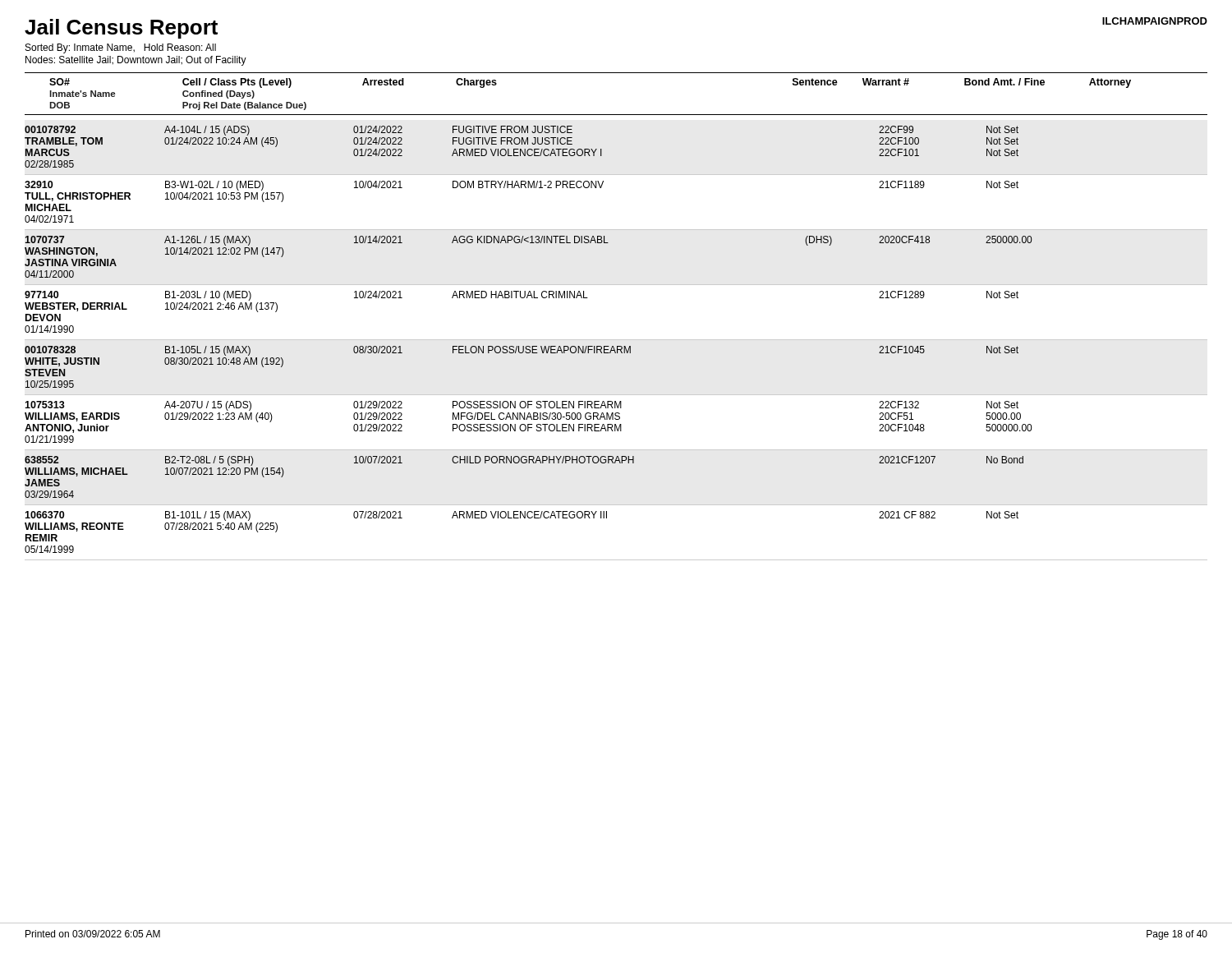Click on the passage starting "Sorted By: Inmate Name, Hold Reason:"
1232x953 pixels.
pos(120,48)
